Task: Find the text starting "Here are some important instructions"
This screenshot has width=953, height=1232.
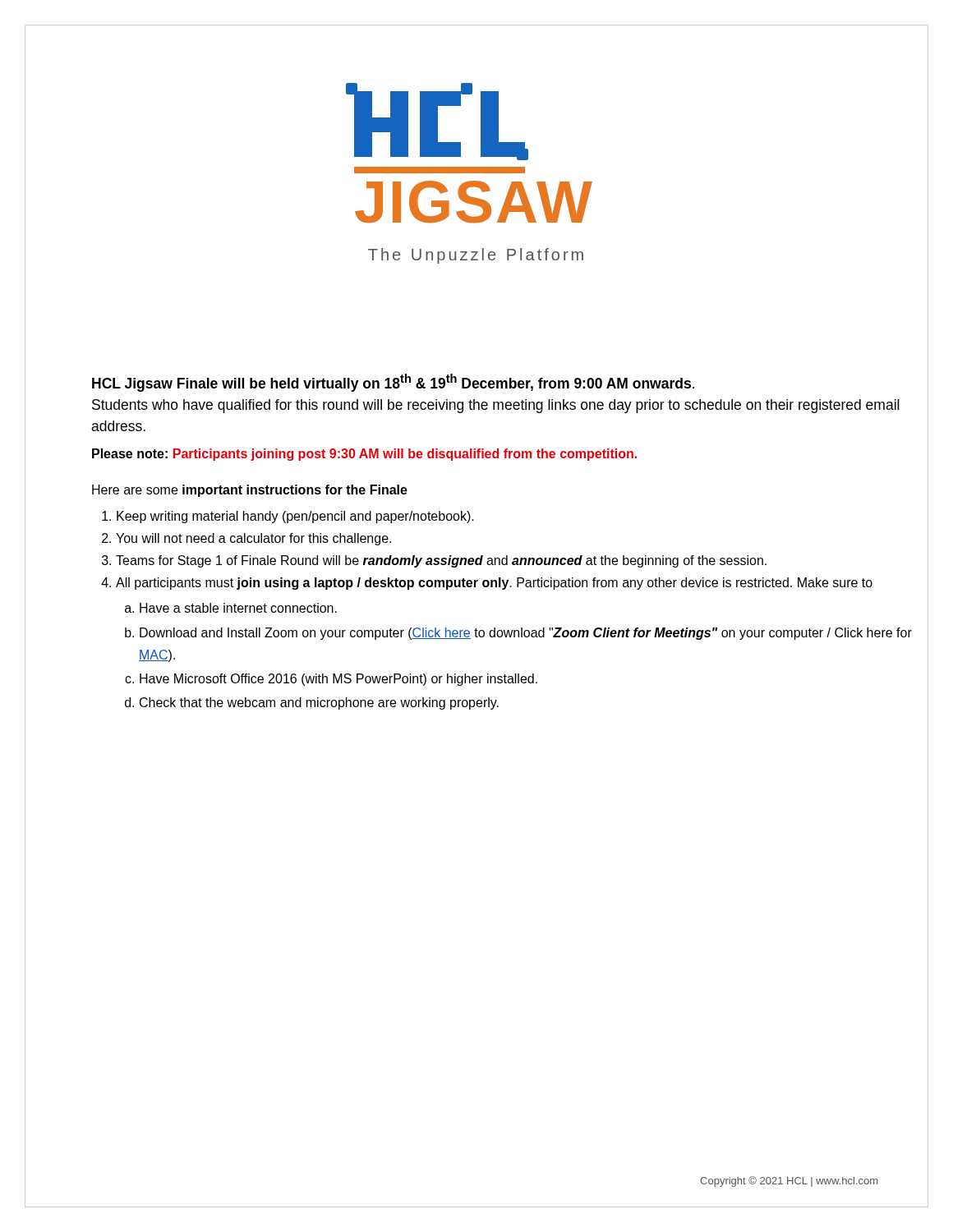Action: coord(249,490)
